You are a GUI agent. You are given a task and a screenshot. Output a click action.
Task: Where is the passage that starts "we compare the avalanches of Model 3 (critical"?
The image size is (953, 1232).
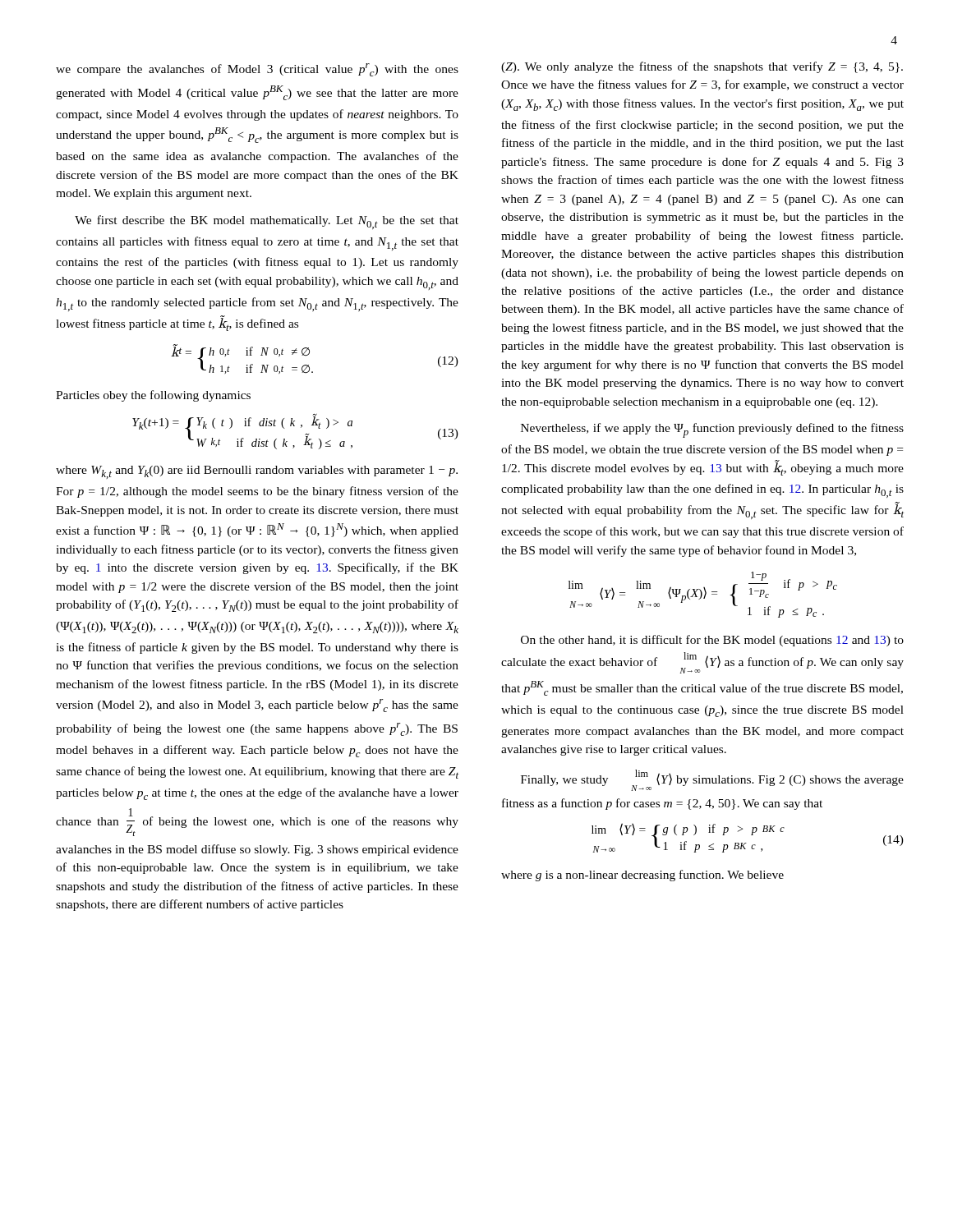(x=257, y=130)
